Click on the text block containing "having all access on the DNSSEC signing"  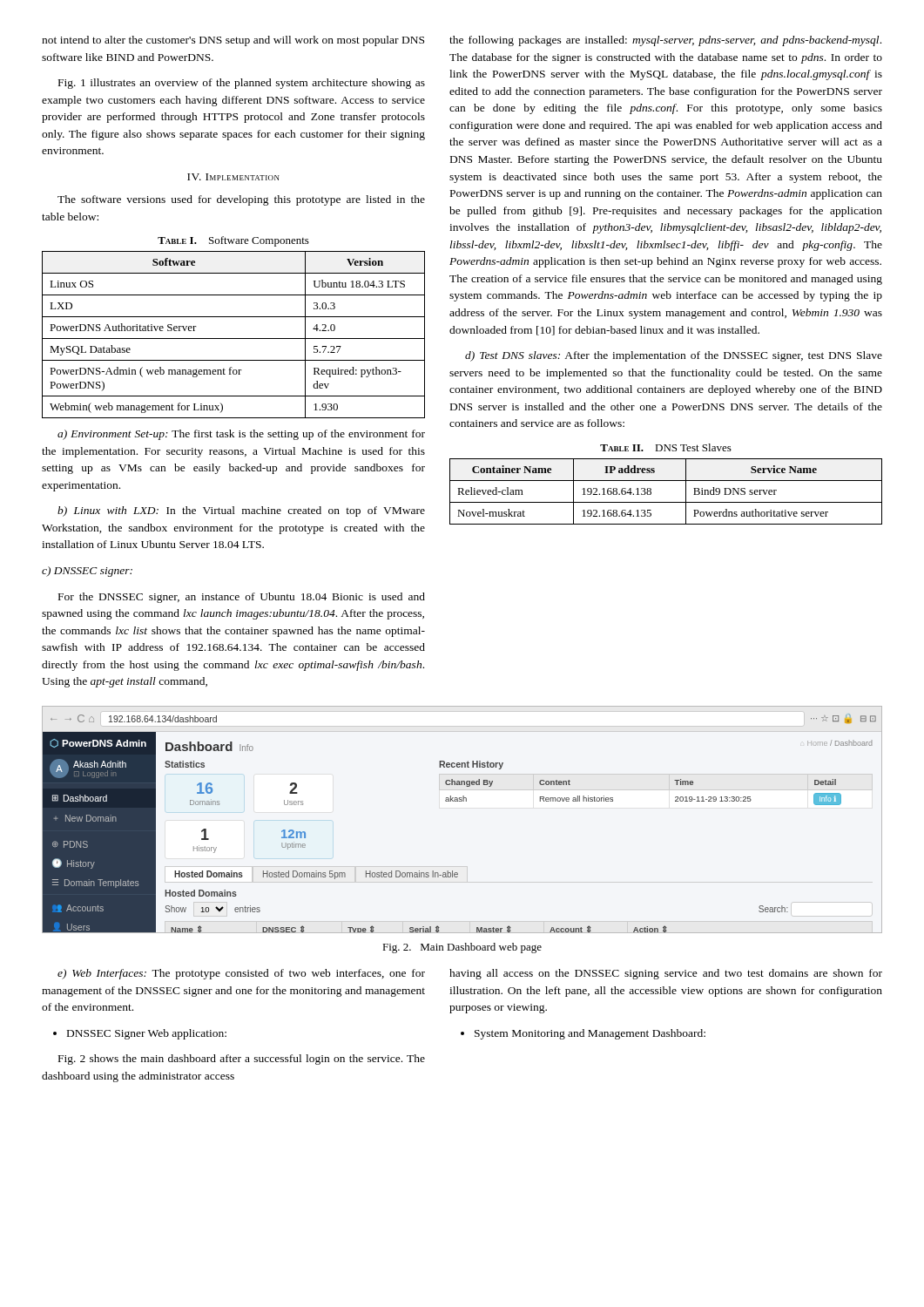(666, 990)
